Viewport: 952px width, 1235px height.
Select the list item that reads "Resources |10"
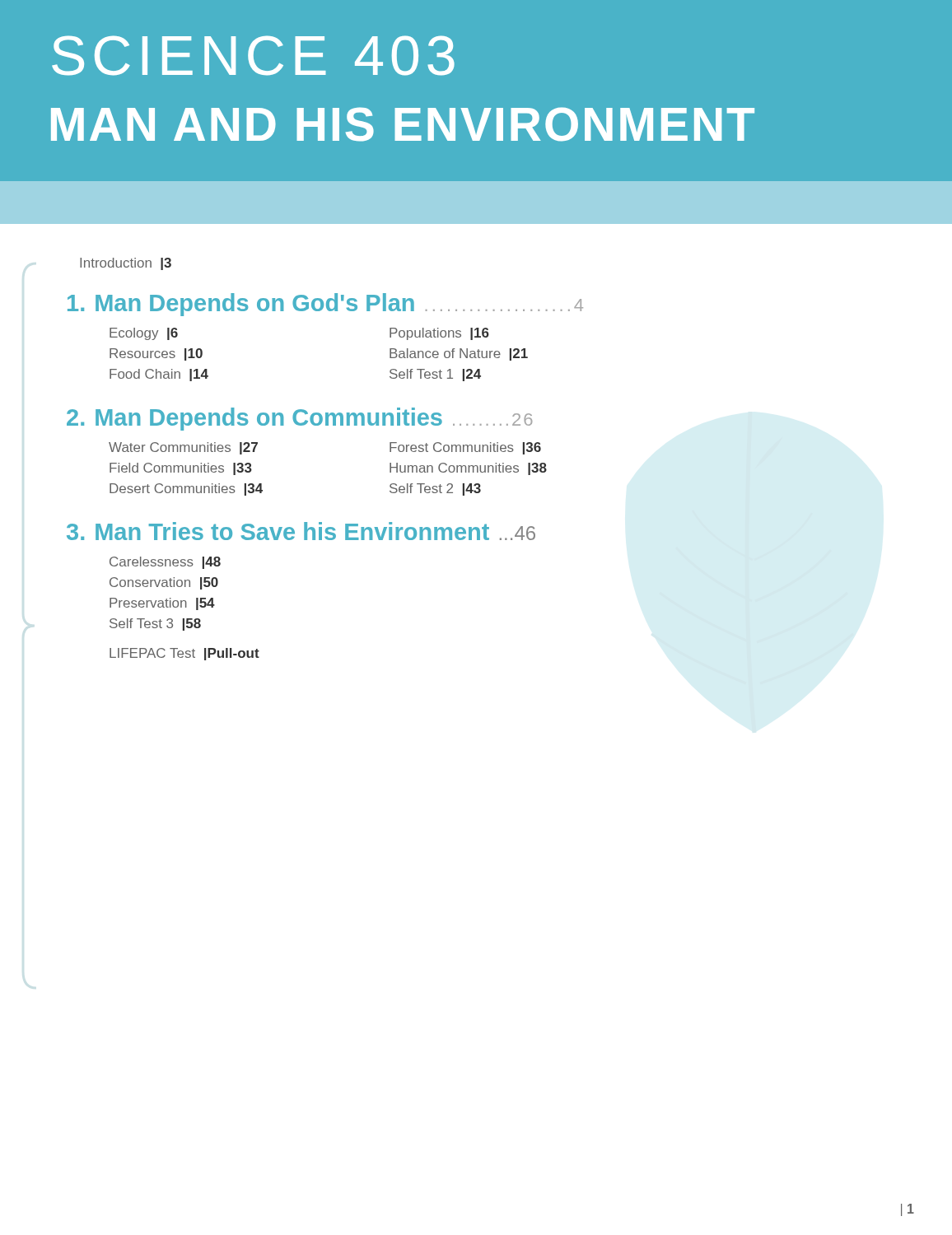tap(156, 354)
